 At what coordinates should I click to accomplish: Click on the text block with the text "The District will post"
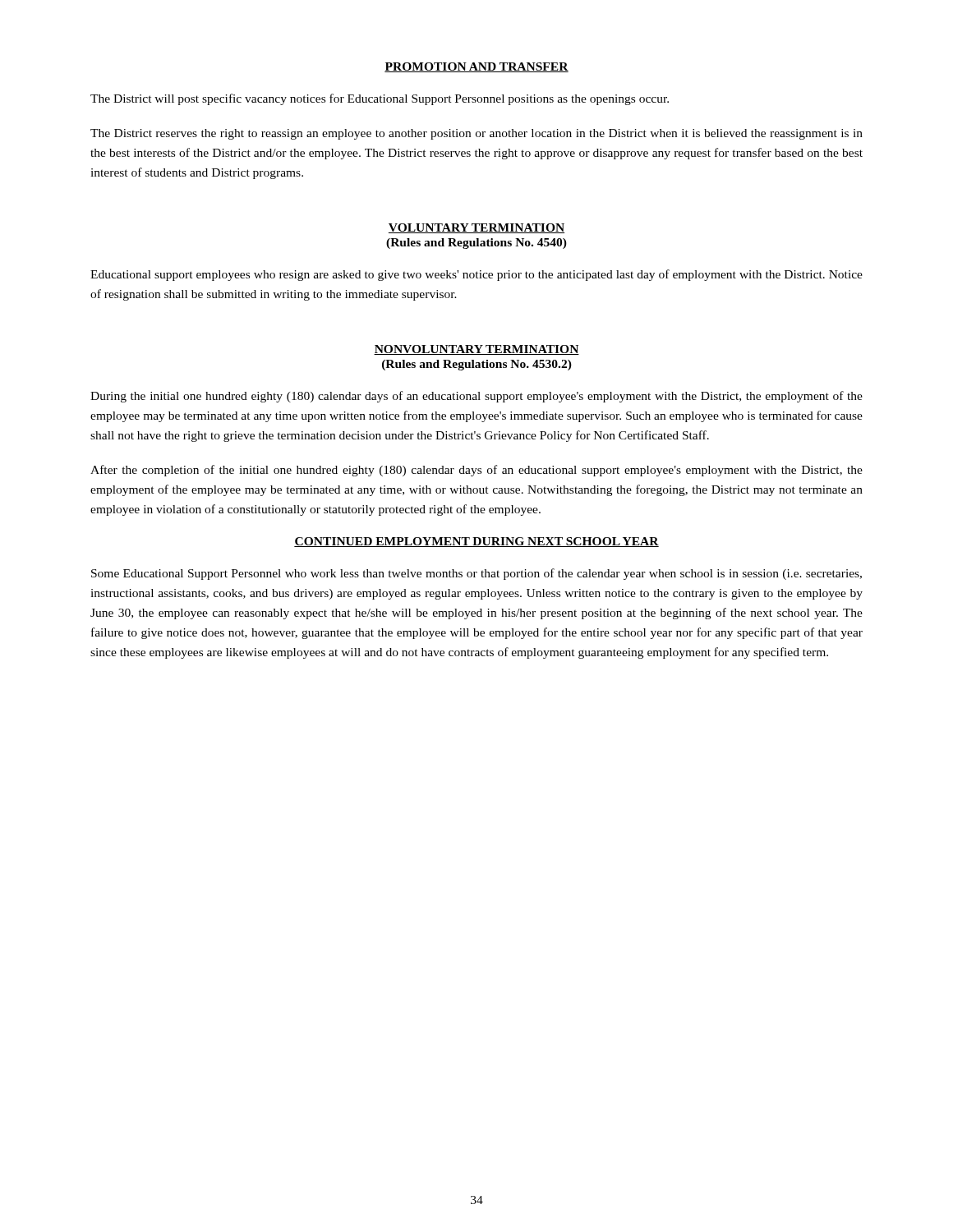[x=380, y=98]
